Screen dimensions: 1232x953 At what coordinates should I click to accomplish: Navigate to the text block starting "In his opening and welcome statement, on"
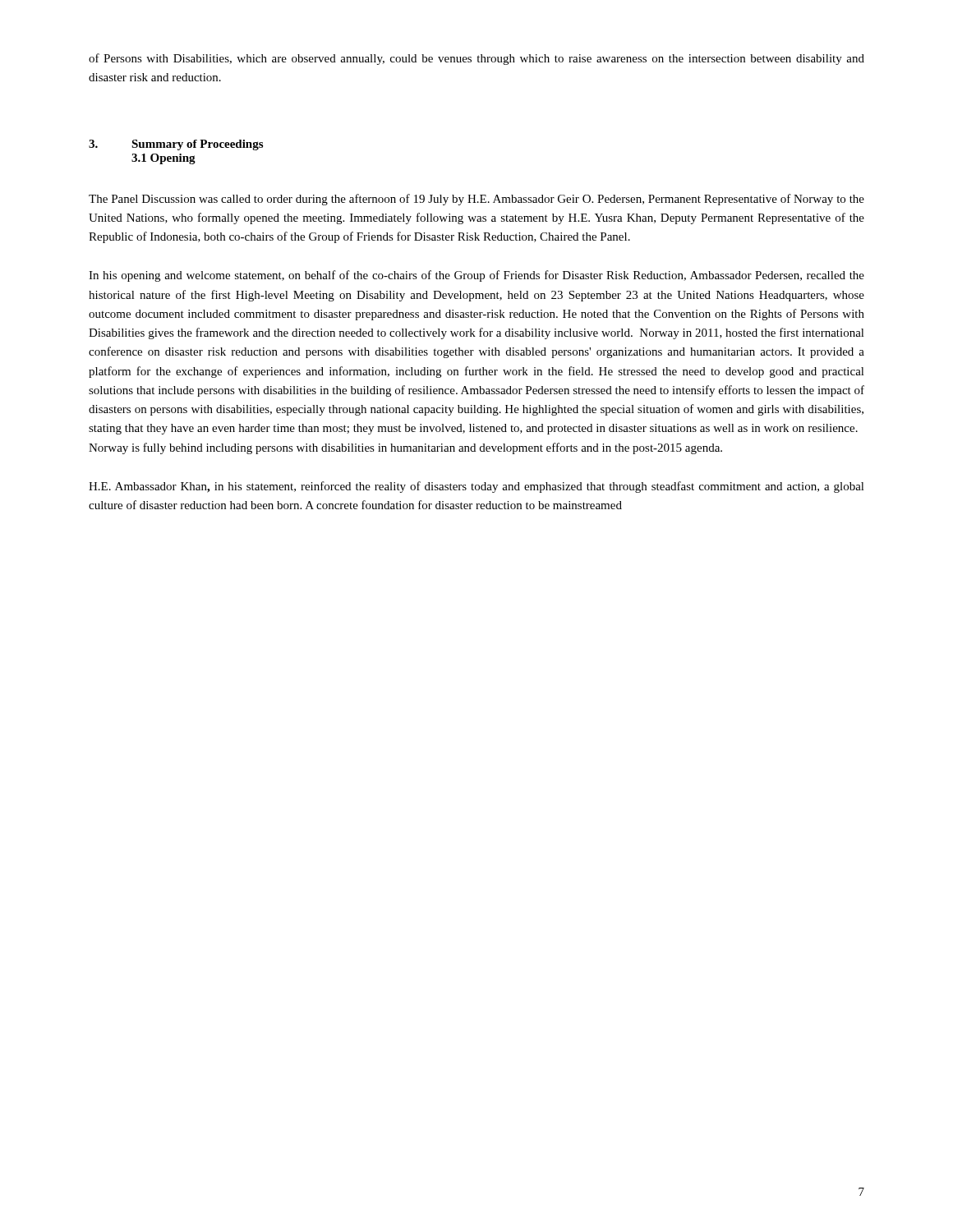click(x=476, y=361)
